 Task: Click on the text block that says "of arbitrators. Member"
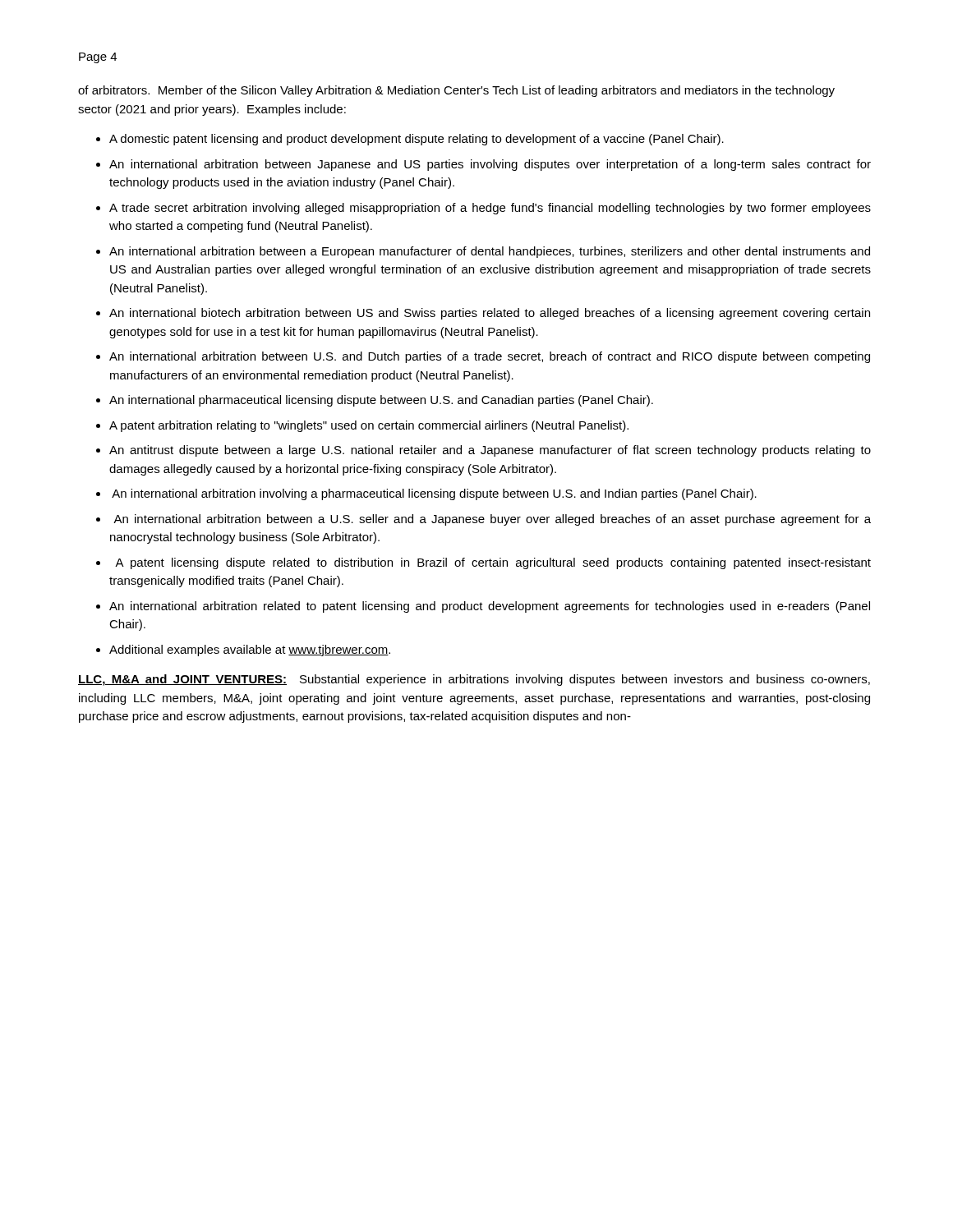(x=456, y=99)
